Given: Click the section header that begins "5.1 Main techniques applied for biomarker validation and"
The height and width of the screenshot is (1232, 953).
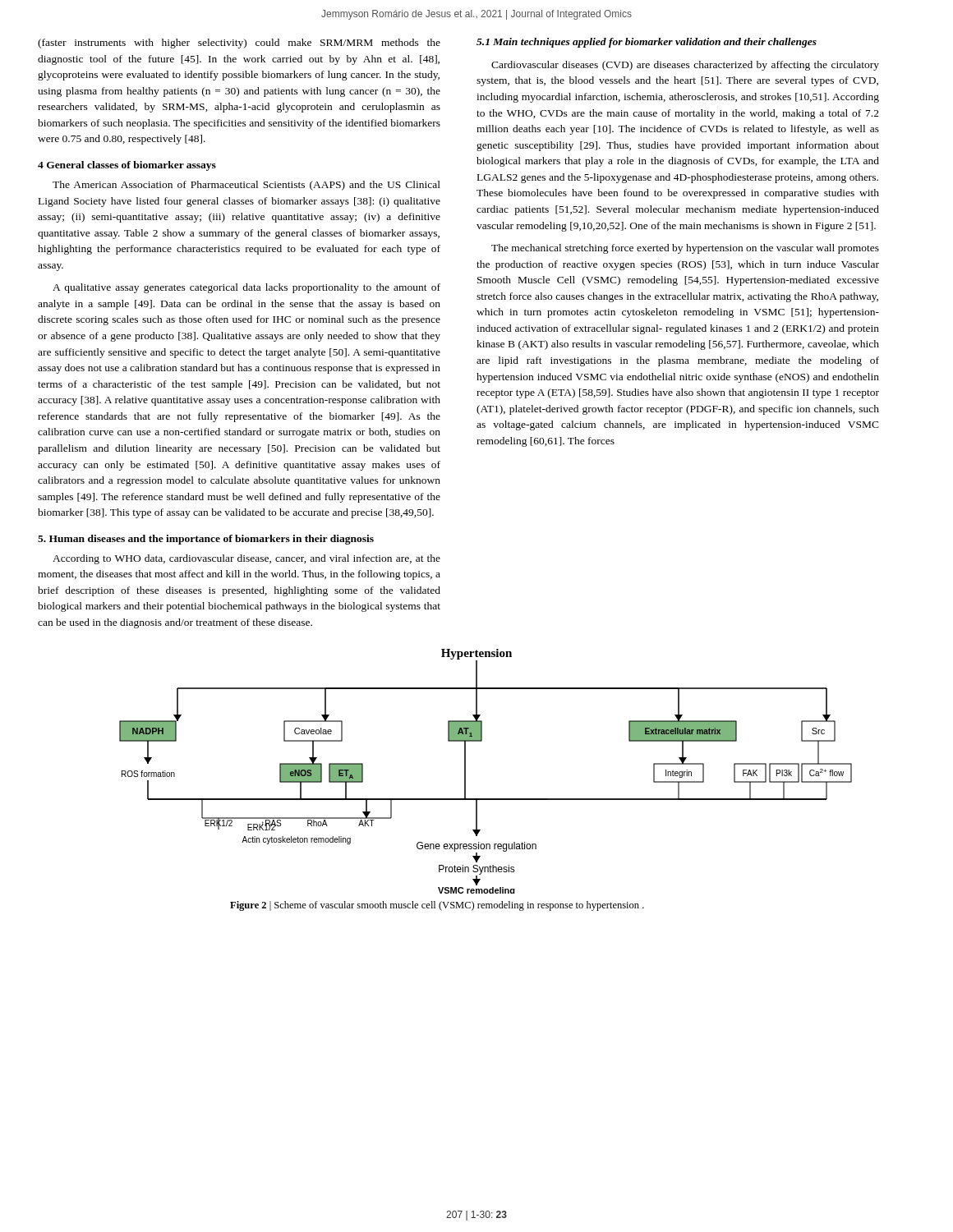Looking at the screenshot, I should tap(647, 42).
